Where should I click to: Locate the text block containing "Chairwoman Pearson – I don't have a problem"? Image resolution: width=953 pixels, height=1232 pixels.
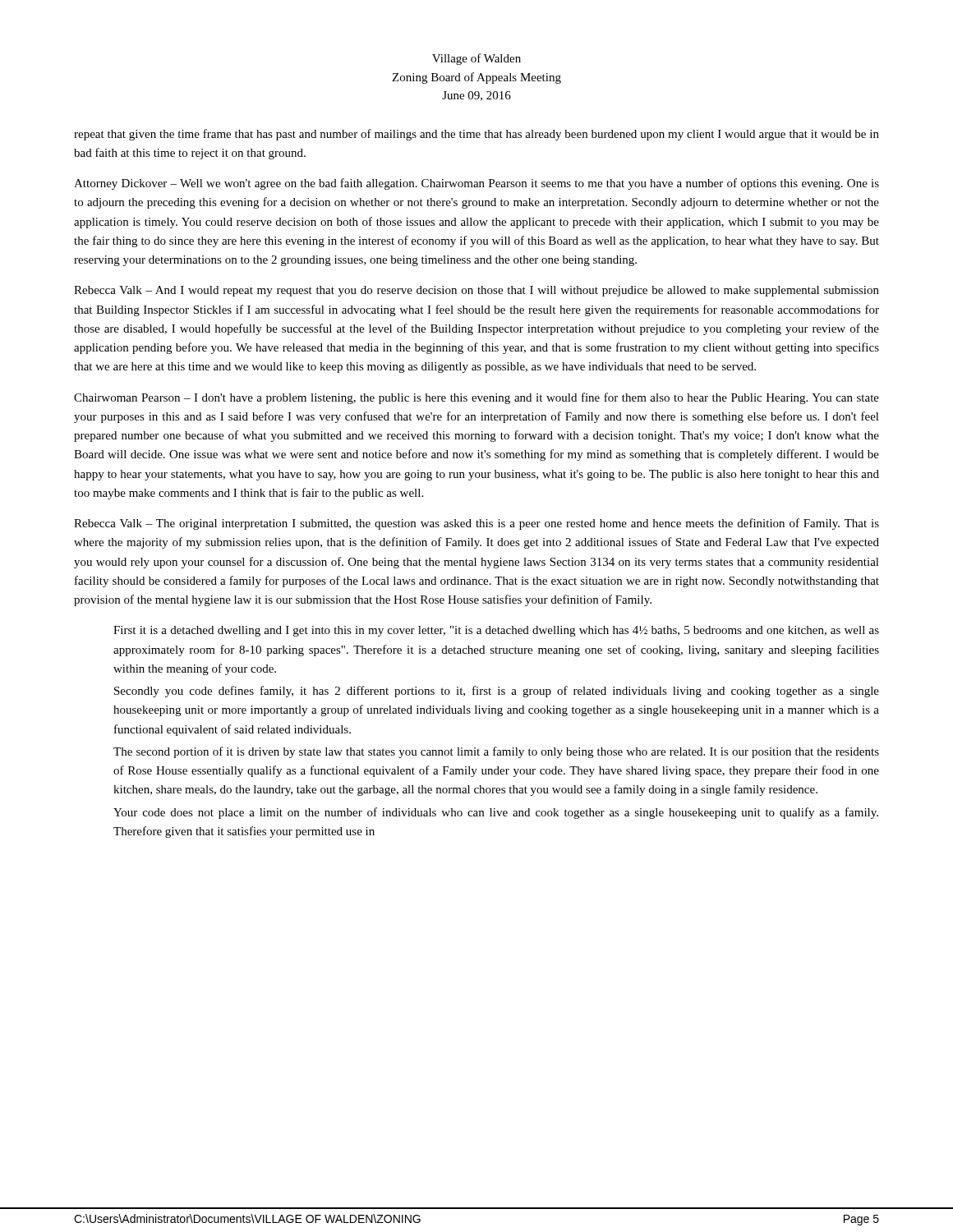point(476,445)
